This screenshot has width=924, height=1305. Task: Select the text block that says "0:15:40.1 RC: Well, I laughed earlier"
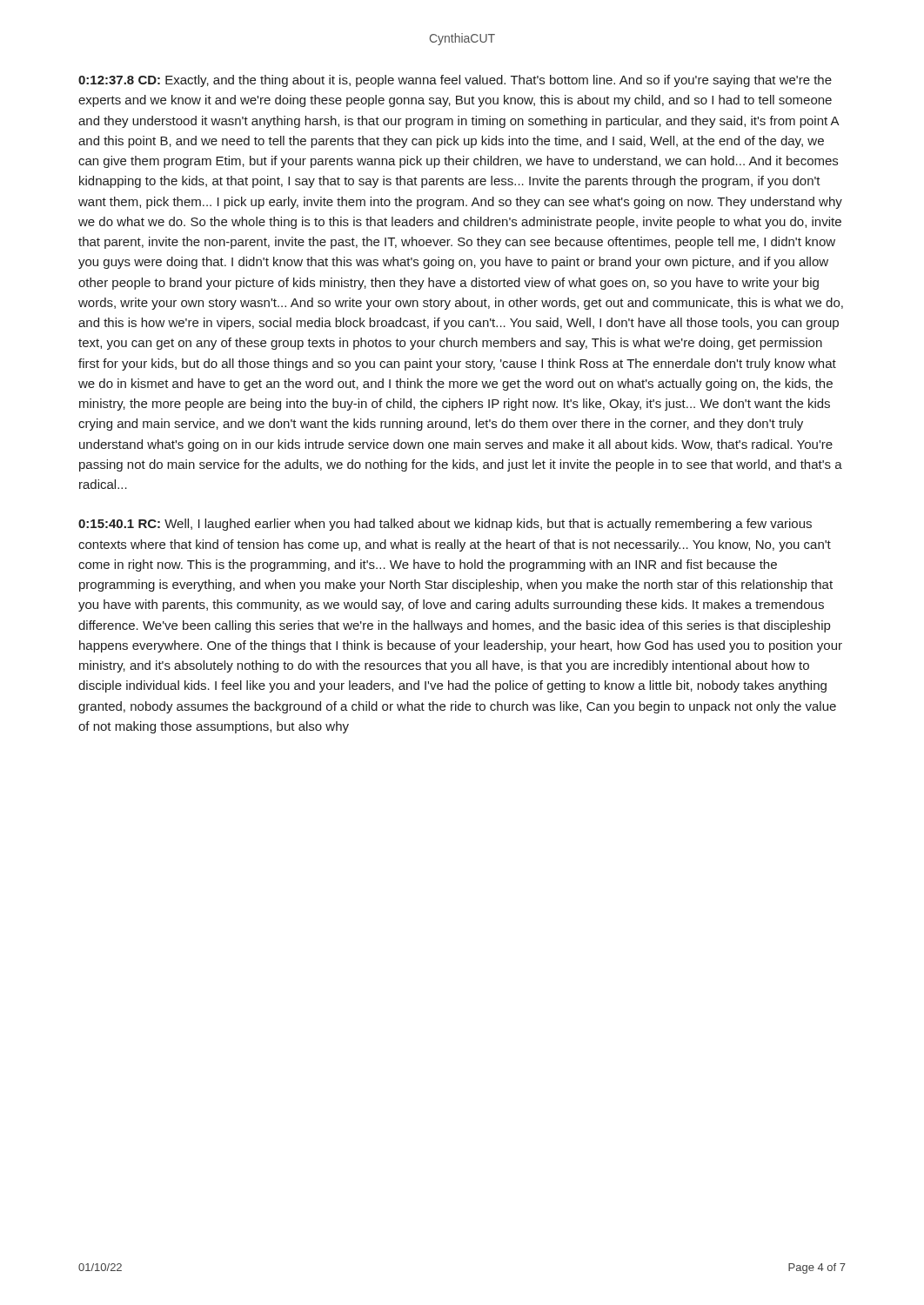coord(460,625)
